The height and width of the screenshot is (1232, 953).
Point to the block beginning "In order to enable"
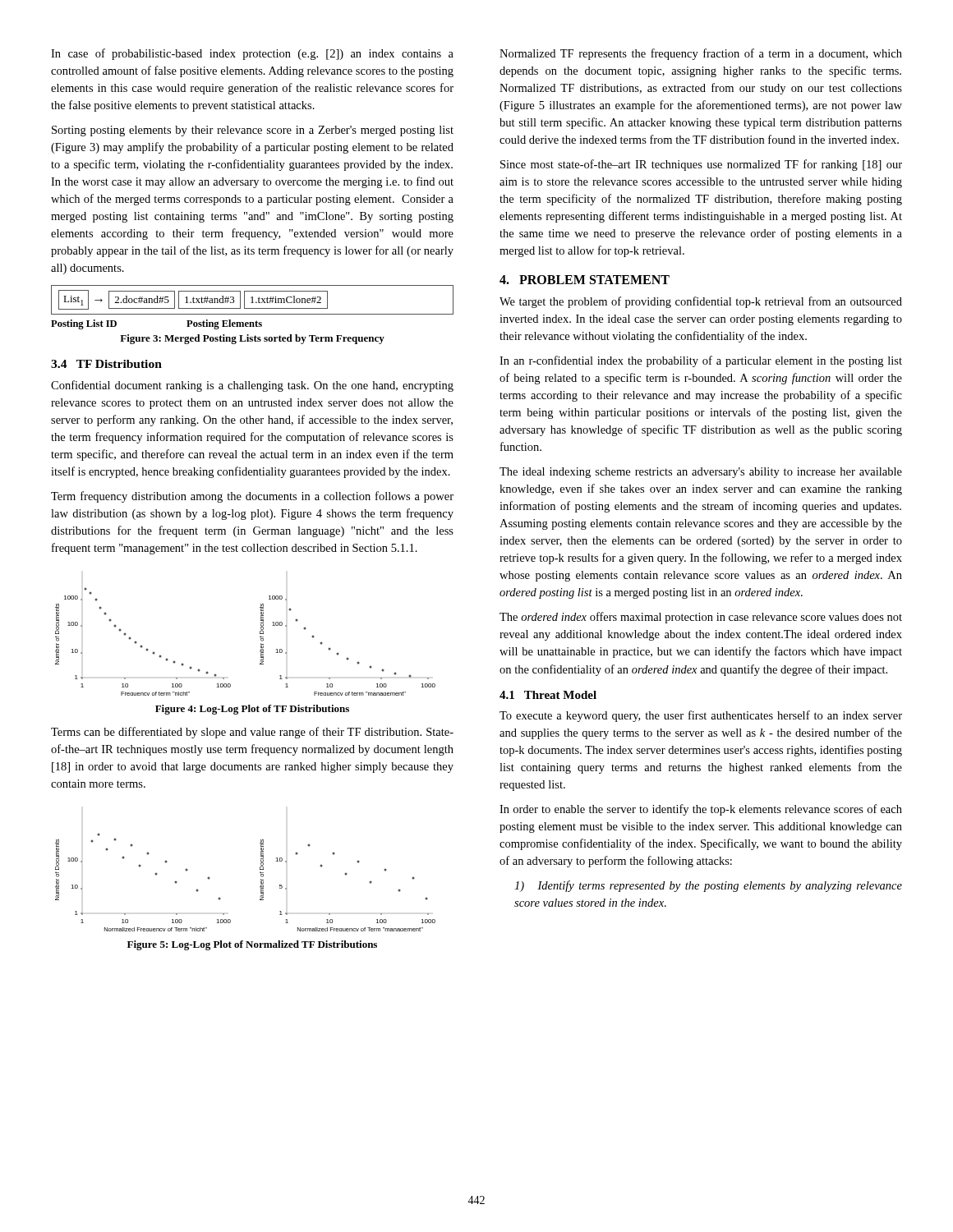[701, 835]
